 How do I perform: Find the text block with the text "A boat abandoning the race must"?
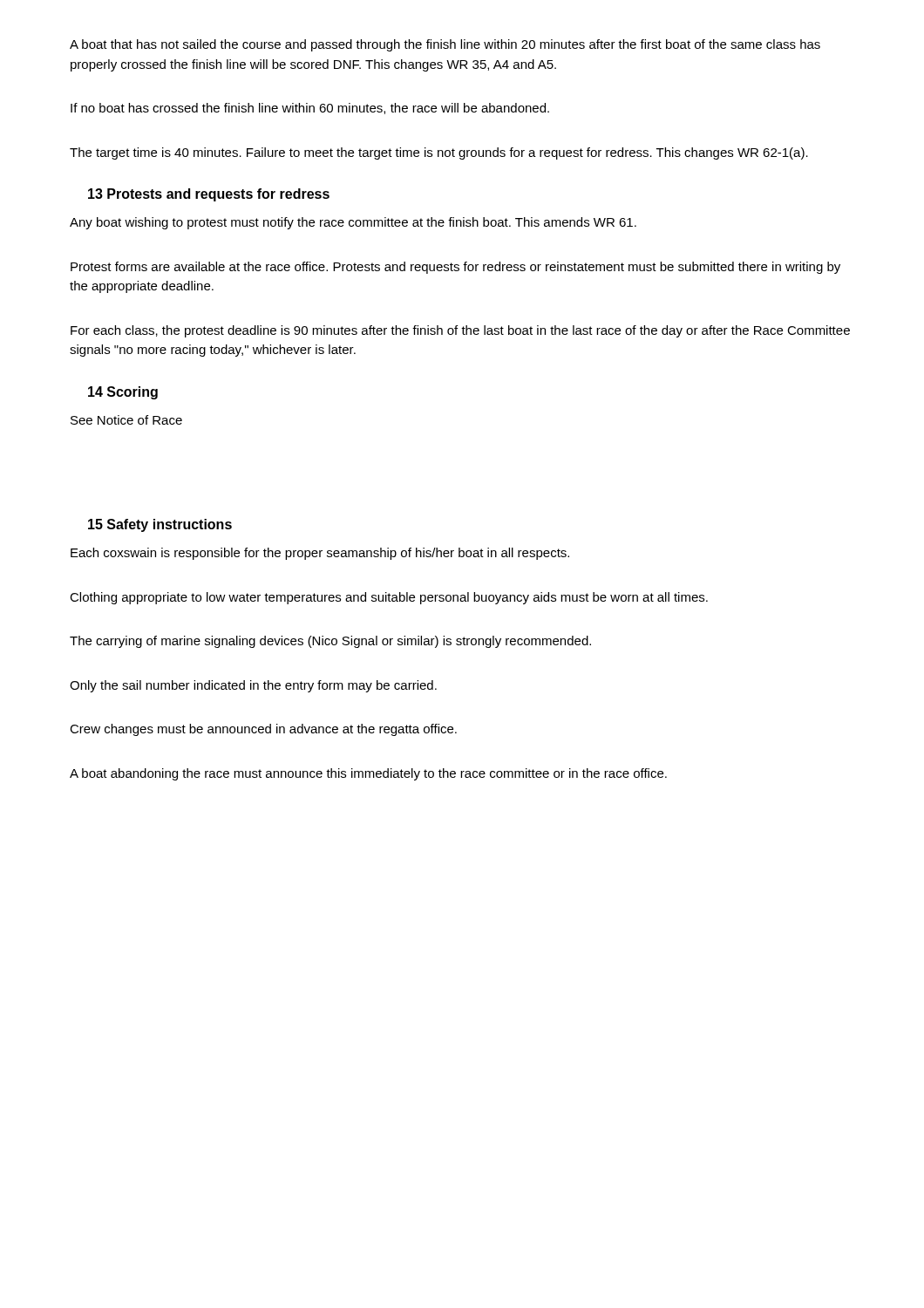(x=369, y=773)
